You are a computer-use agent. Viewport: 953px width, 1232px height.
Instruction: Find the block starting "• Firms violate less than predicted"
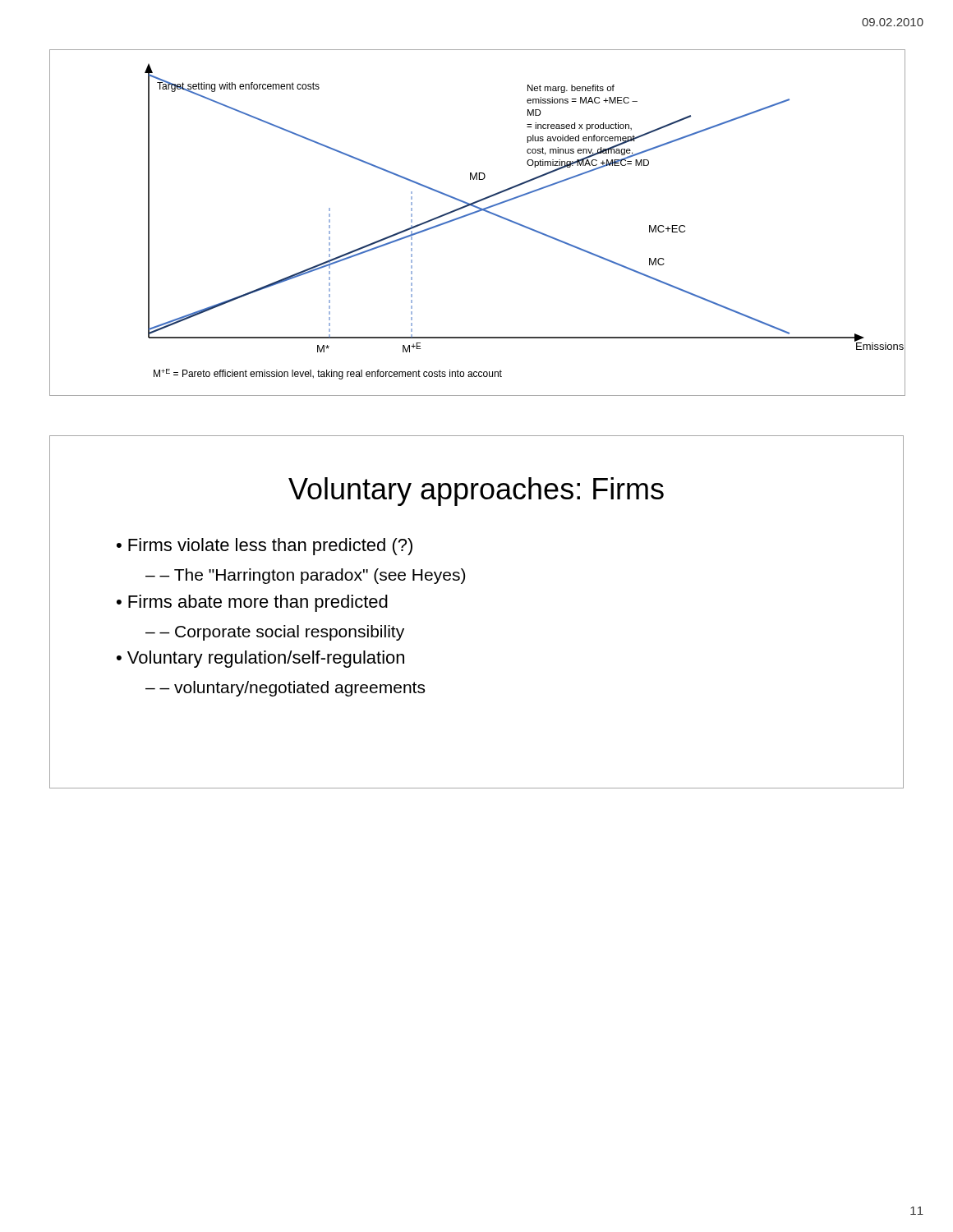point(265,545)
